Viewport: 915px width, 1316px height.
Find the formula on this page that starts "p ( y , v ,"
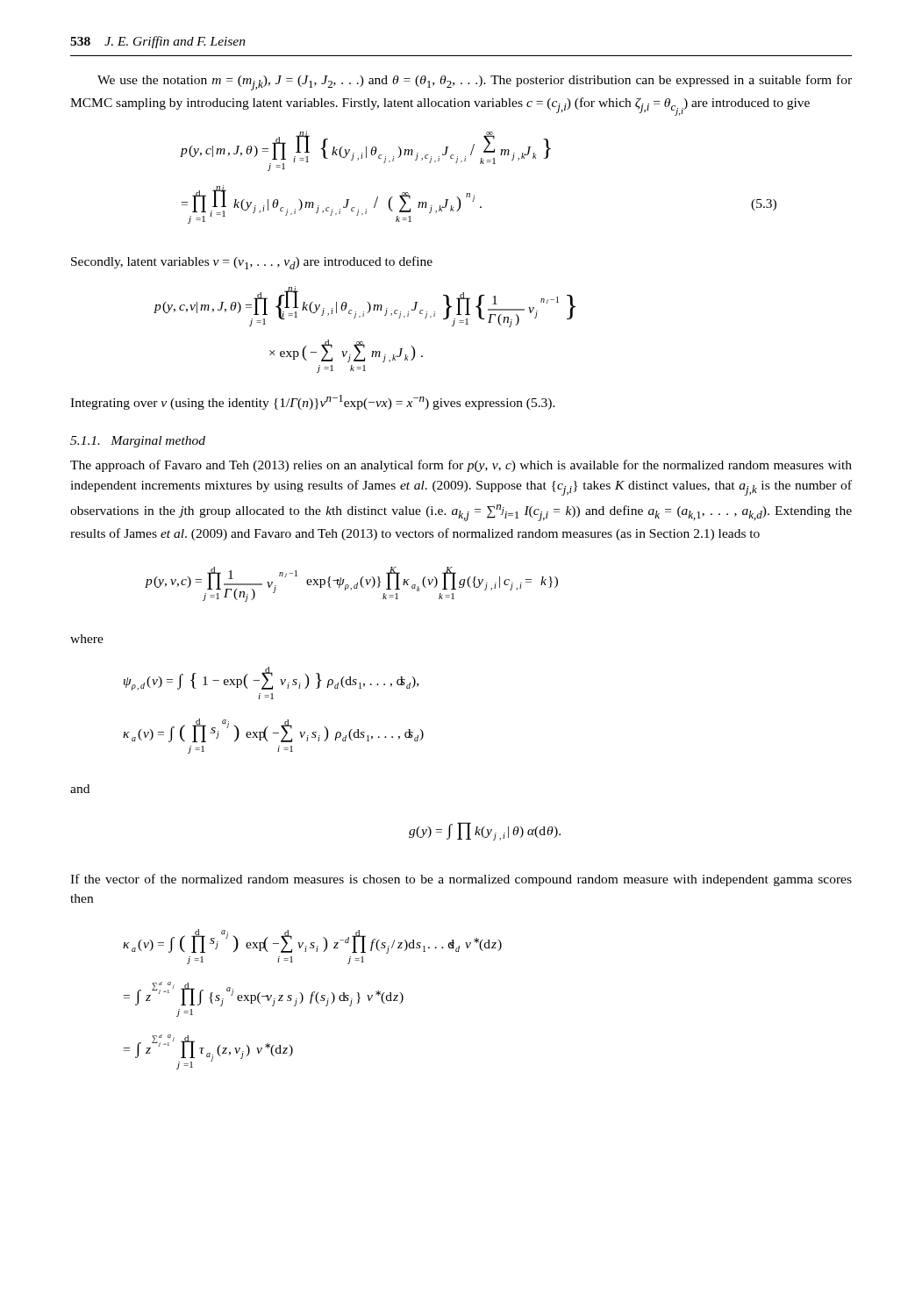pyautogui.click(x=461, y=581)
